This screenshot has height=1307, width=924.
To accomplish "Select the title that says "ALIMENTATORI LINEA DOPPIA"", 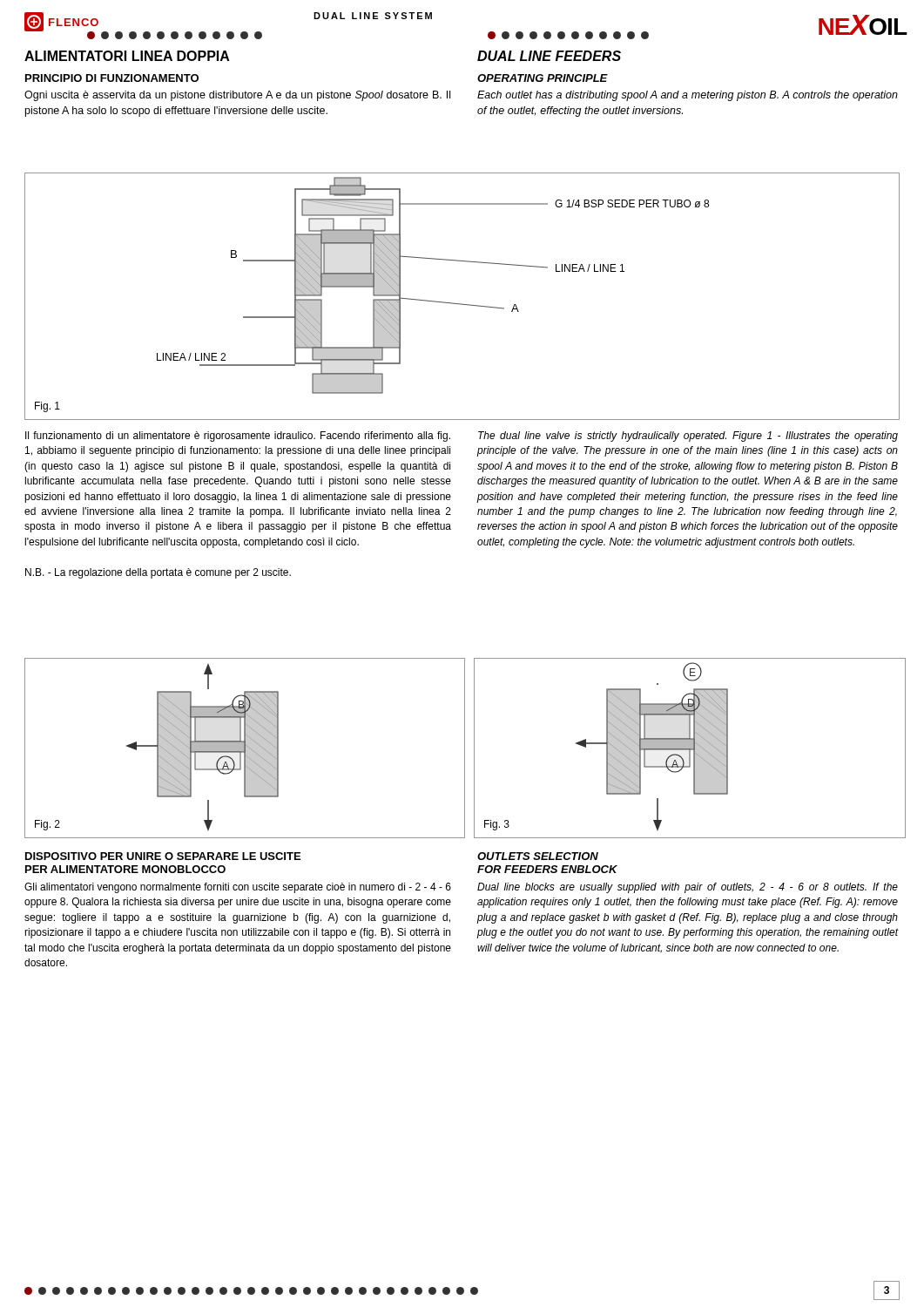I will coord(127,56).
